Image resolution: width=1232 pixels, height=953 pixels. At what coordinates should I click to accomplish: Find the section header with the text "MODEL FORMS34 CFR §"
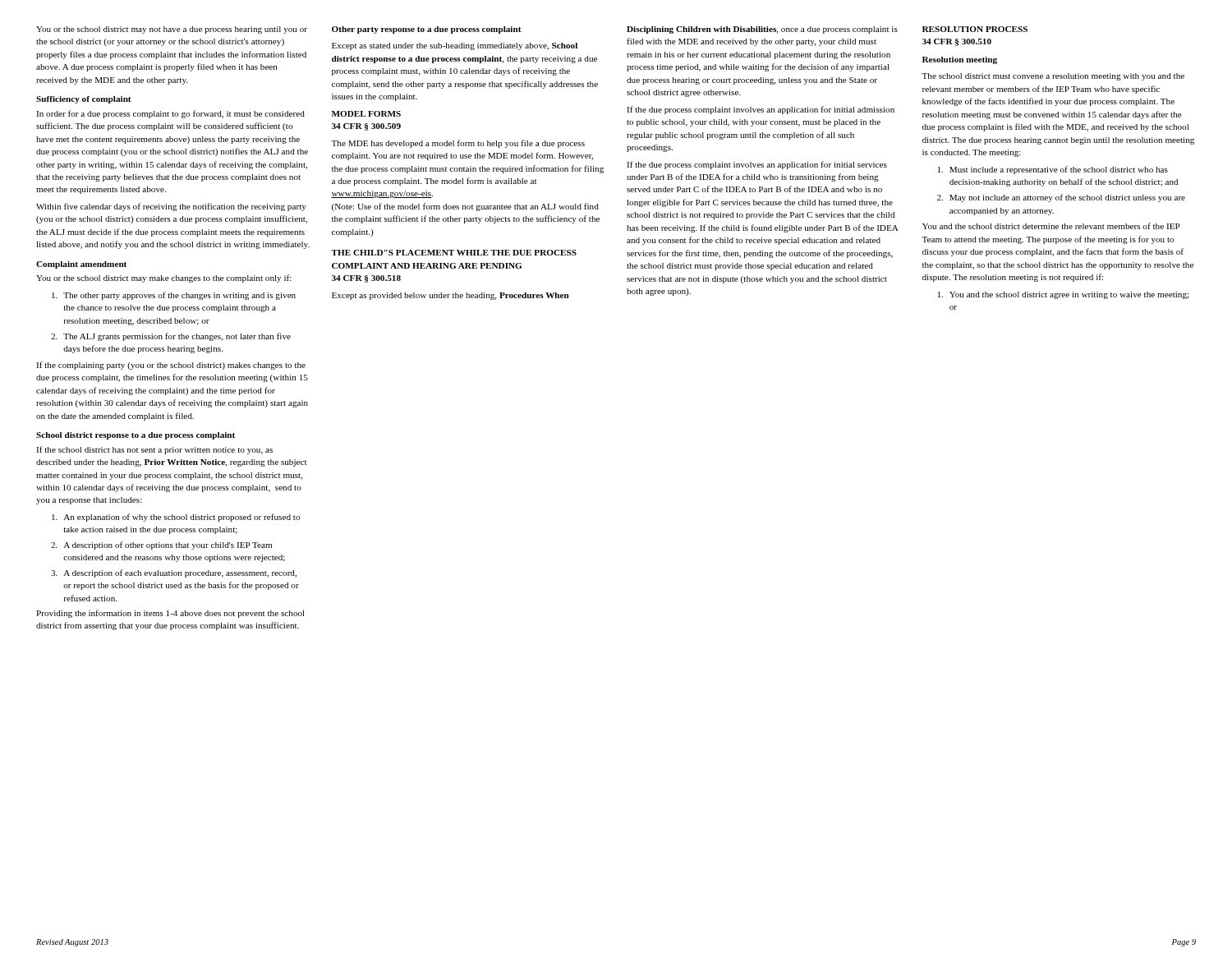(x=366, y=114)
